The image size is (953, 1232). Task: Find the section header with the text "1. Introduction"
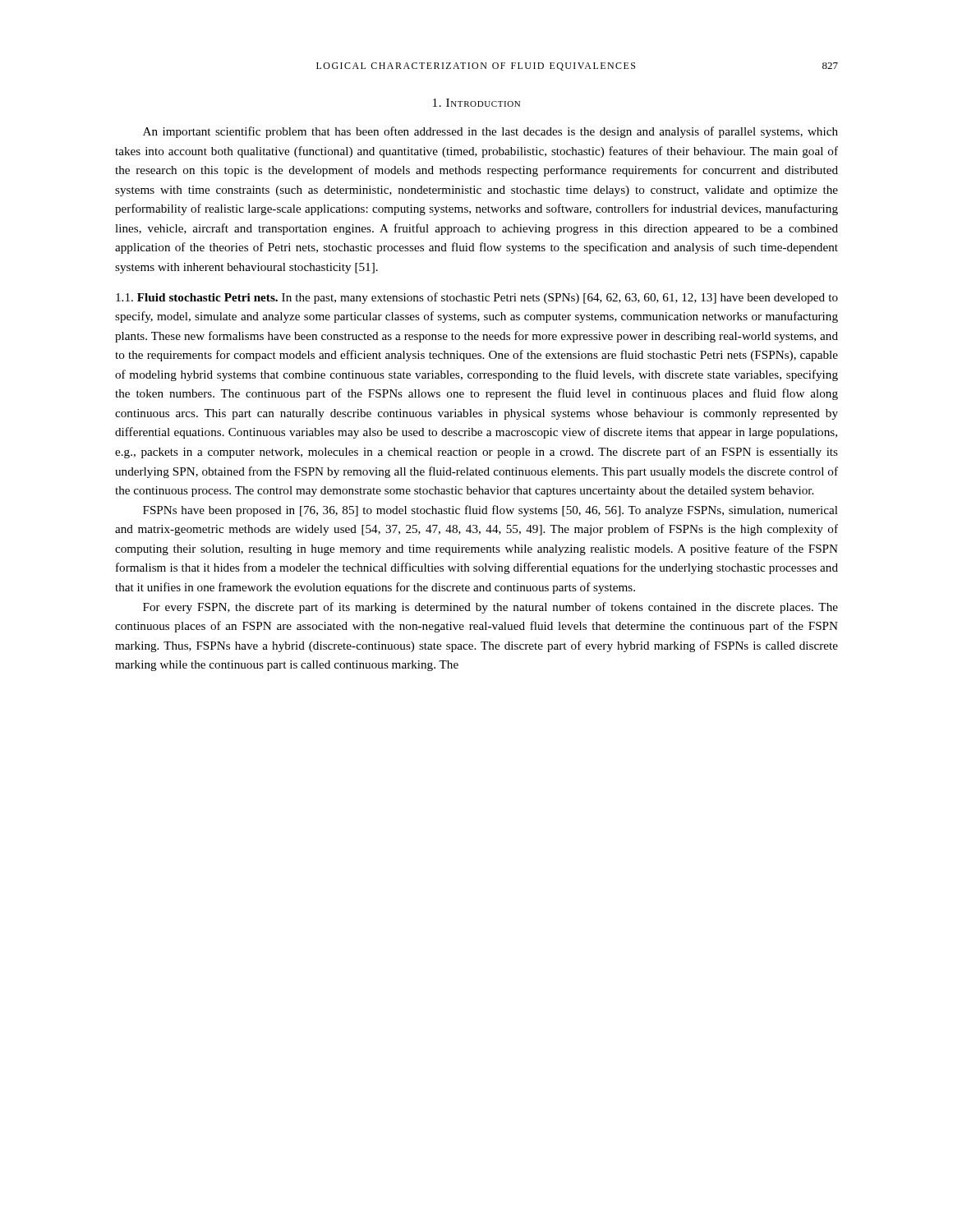(476, 102)
